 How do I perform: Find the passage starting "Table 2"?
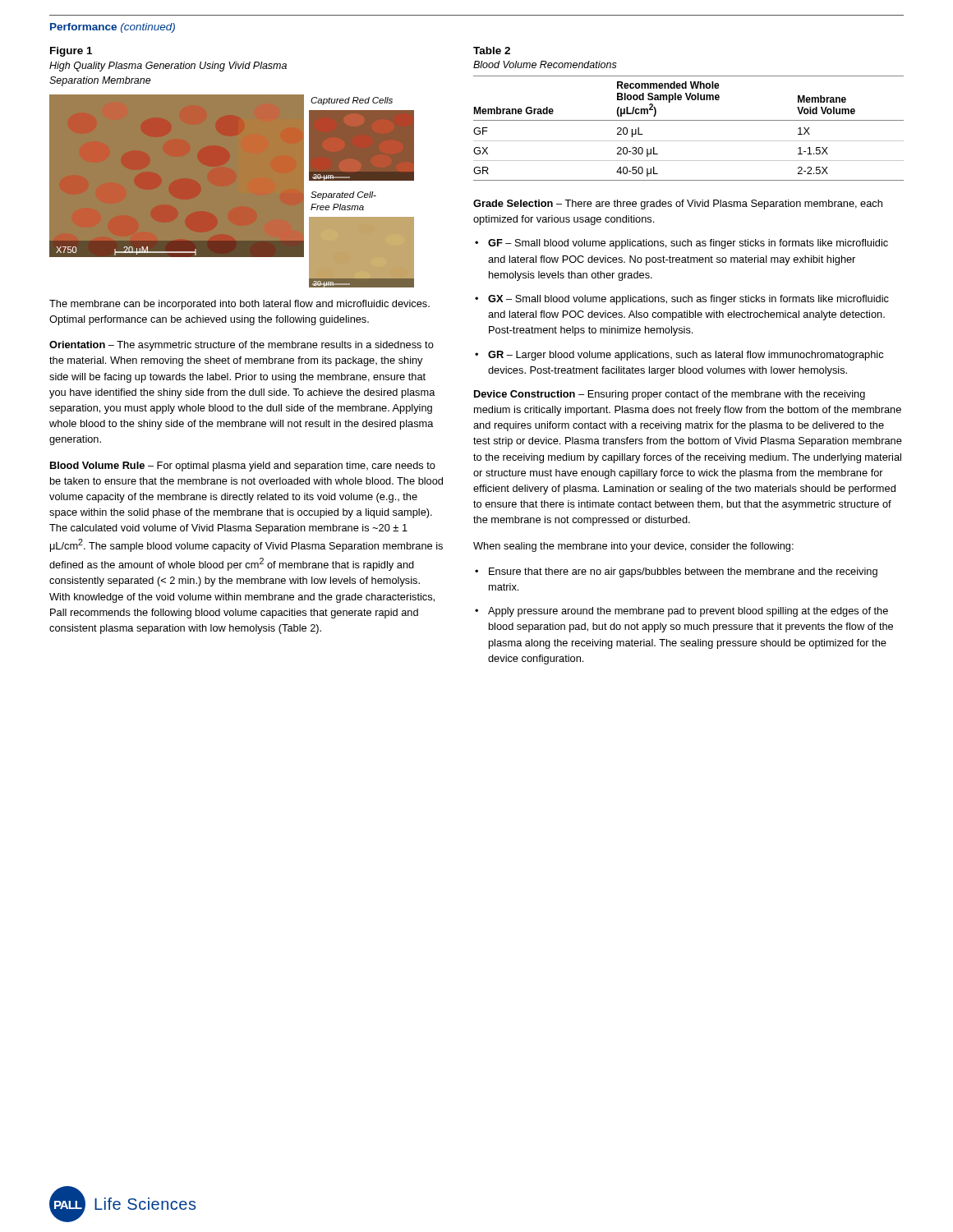click(492, 51)
